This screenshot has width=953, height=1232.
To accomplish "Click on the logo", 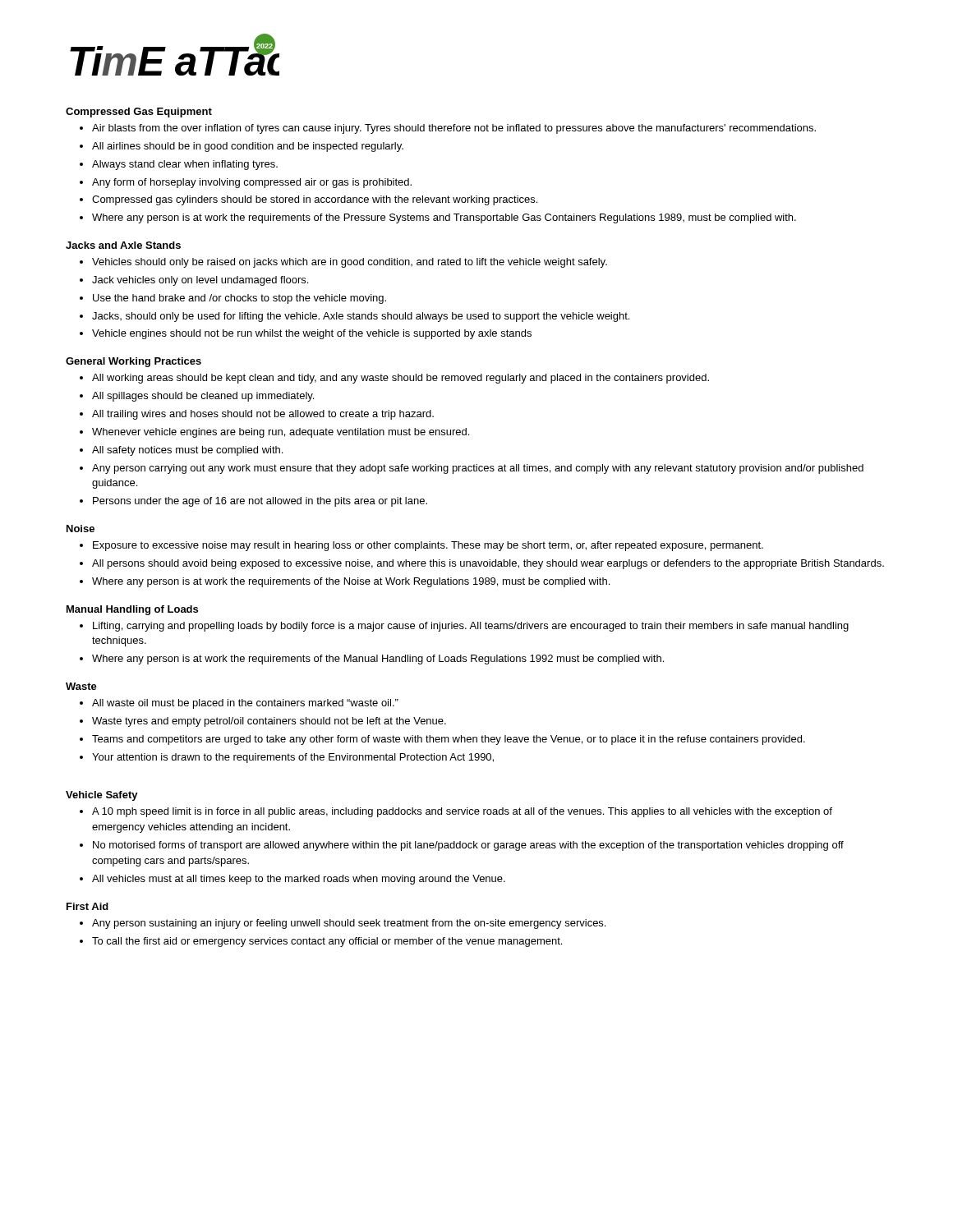I will tap(476, 62).
